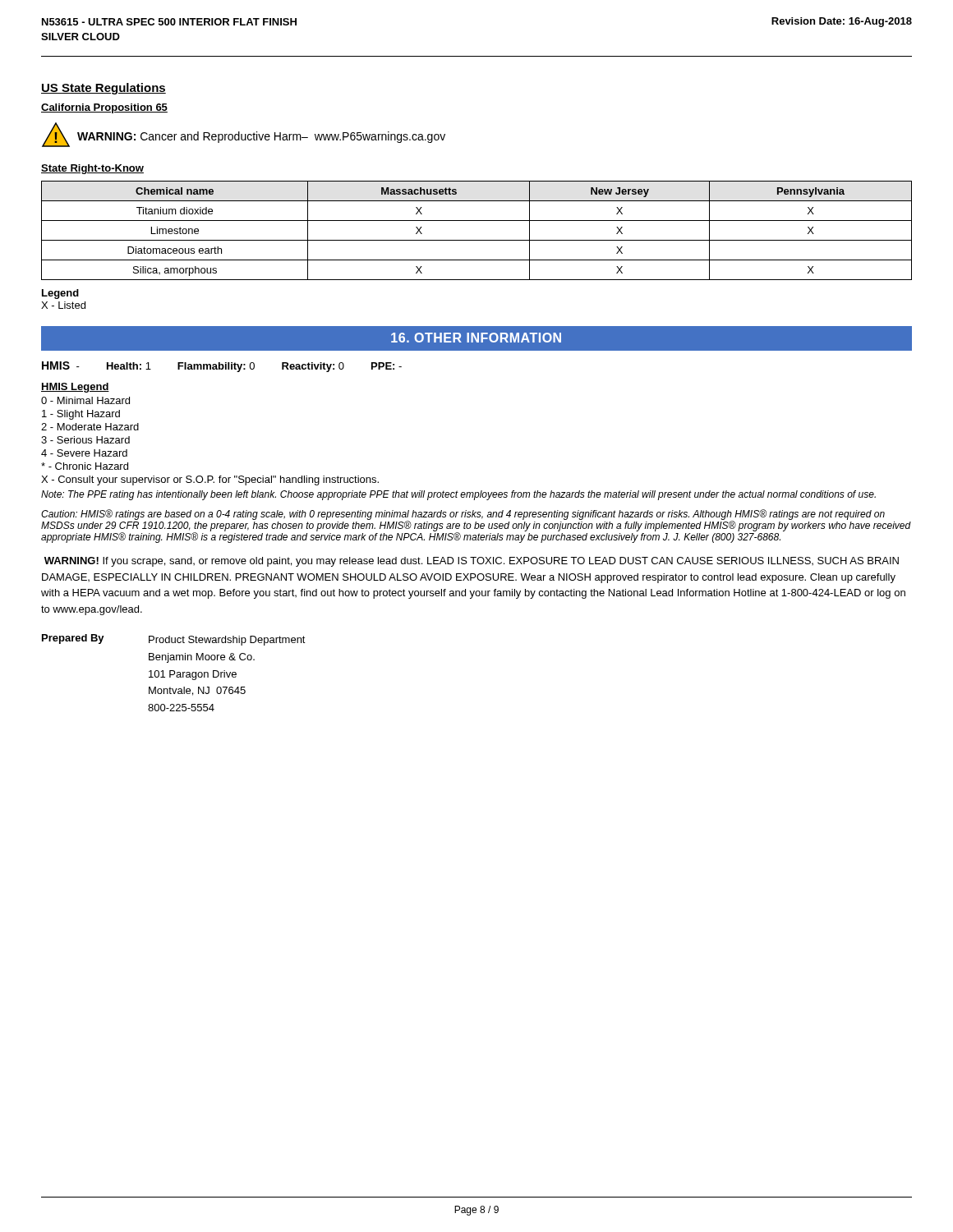Where does it say "1 - Slight Hazard"?

click(x=81, y=414)
